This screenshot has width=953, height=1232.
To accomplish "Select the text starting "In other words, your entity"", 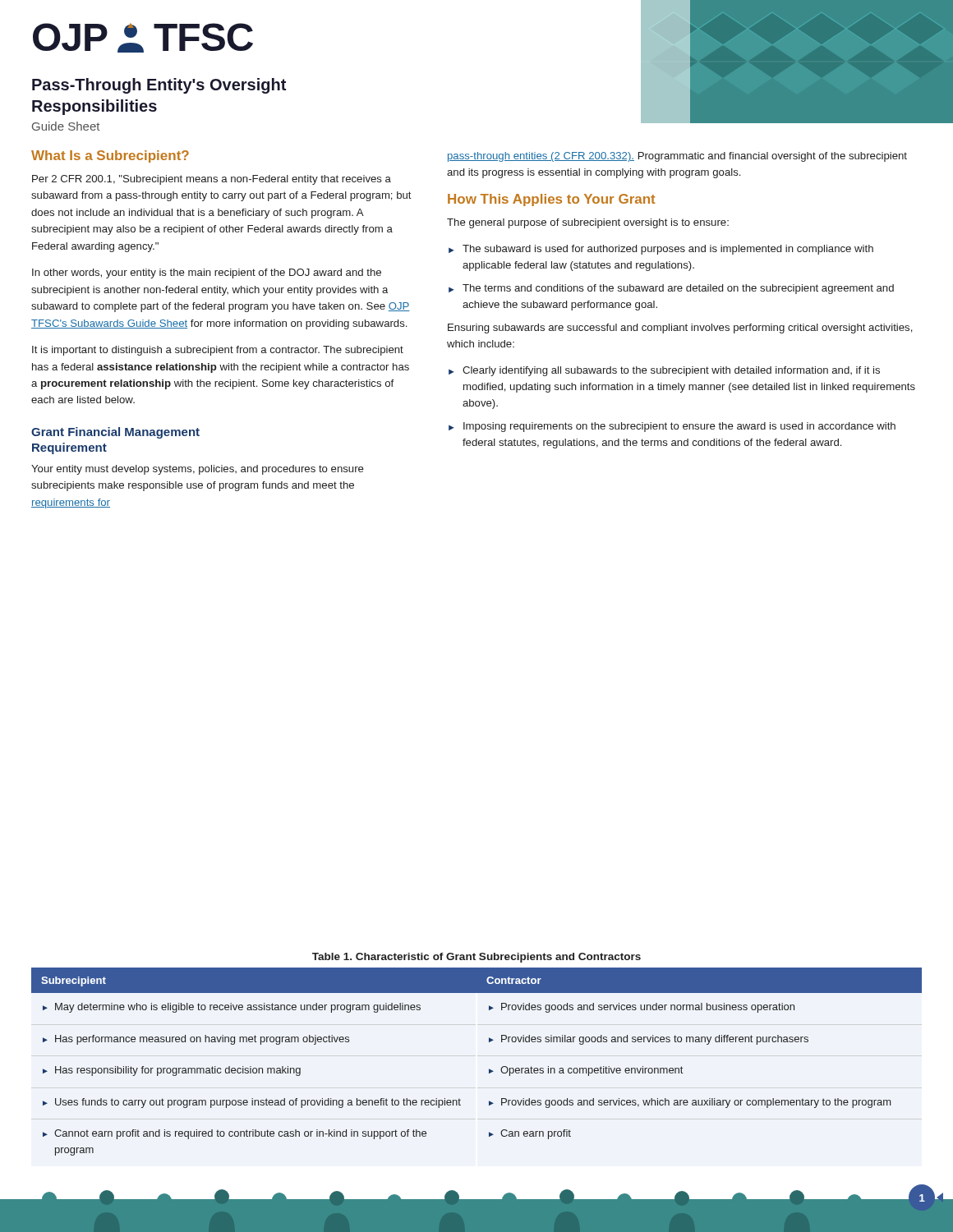I will [x=220, y=298].
